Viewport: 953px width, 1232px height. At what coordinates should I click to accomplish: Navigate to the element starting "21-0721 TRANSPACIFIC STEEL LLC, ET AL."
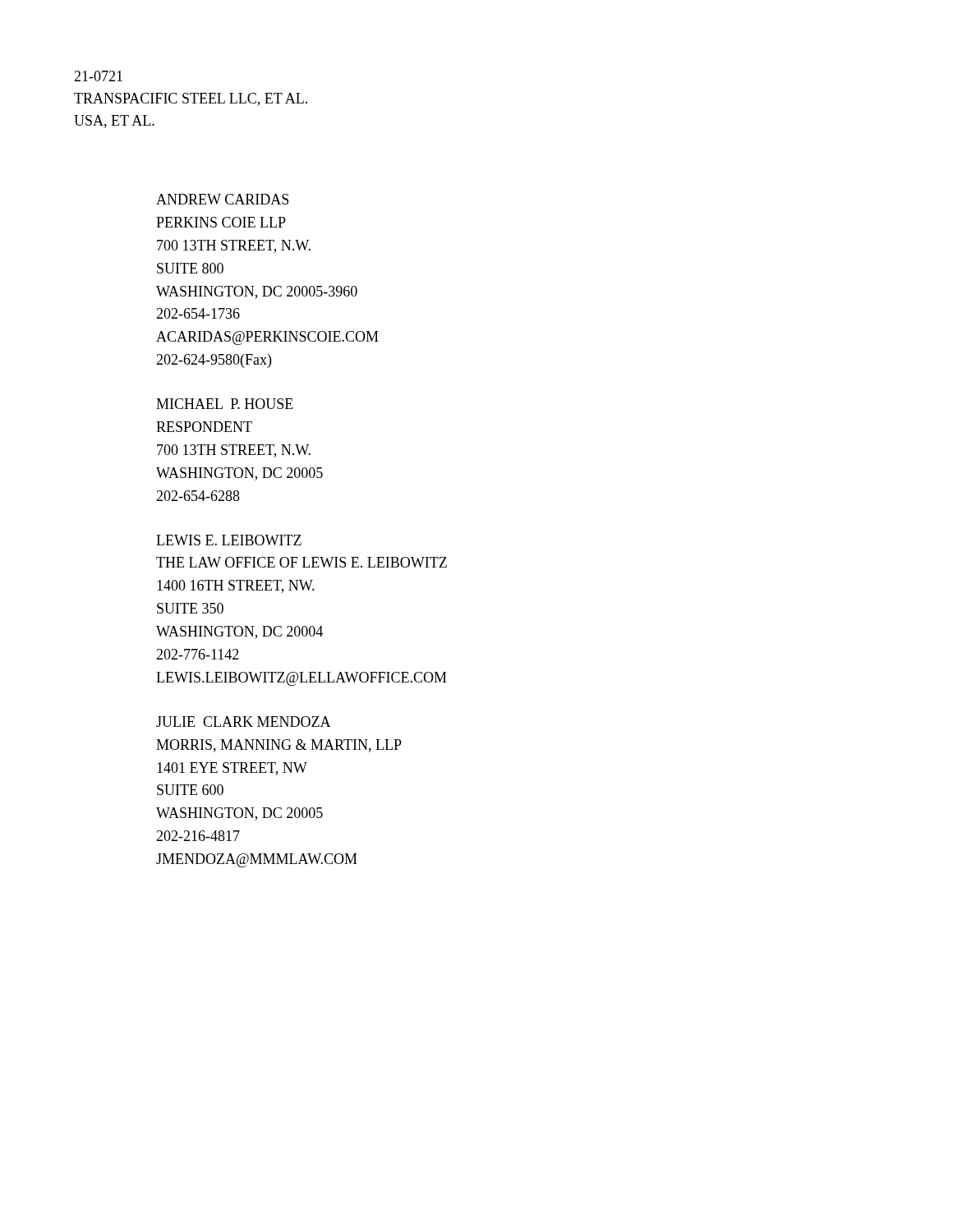click(x=191, y=99)
